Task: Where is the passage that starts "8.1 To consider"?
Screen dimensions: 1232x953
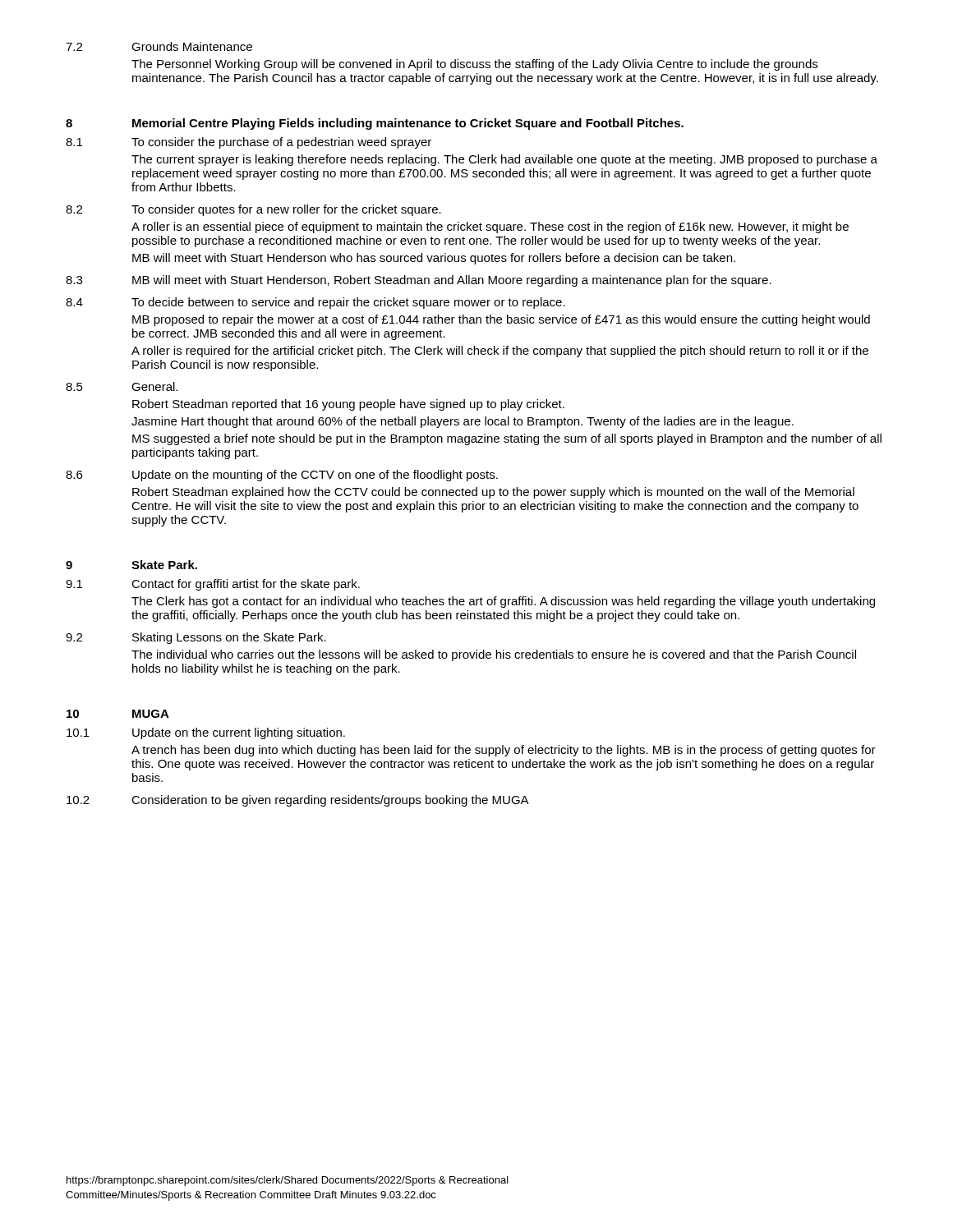Action: (476, 166)
